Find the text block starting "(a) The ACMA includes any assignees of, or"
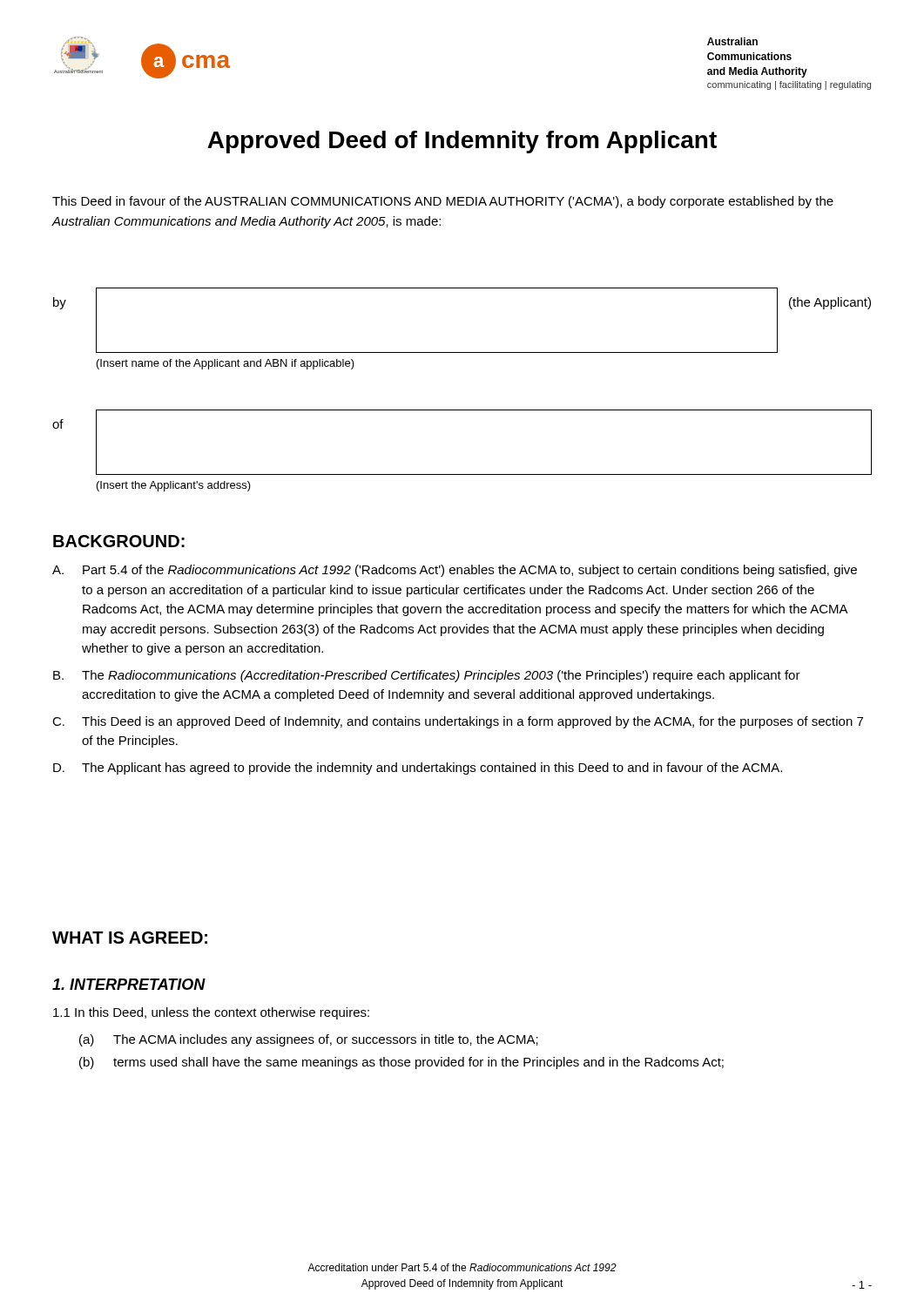This screenshot has width=924, height=1307. pyautogui.click(x=309, y=1039)
